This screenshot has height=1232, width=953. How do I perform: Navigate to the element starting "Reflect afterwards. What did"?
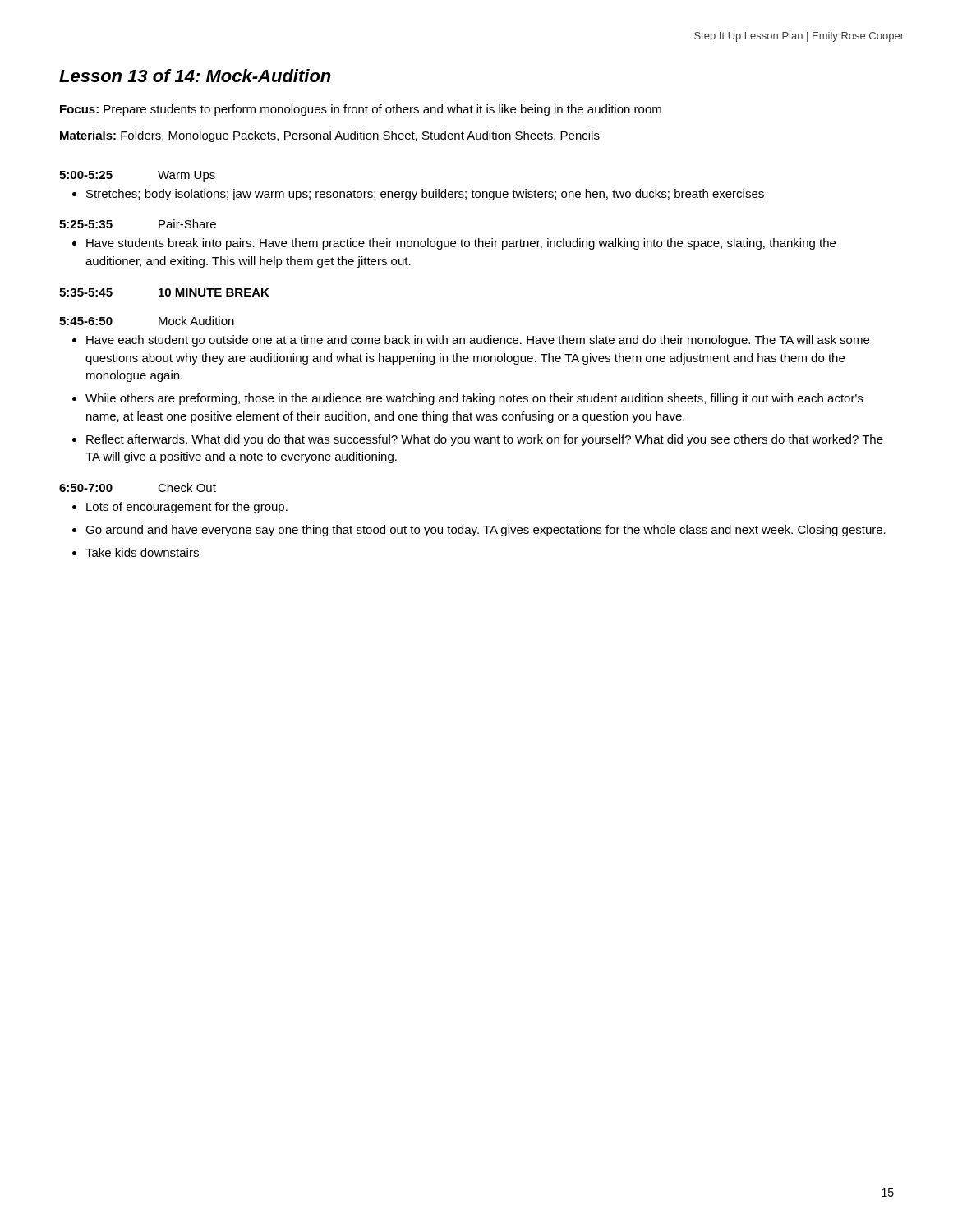(484, 448)
